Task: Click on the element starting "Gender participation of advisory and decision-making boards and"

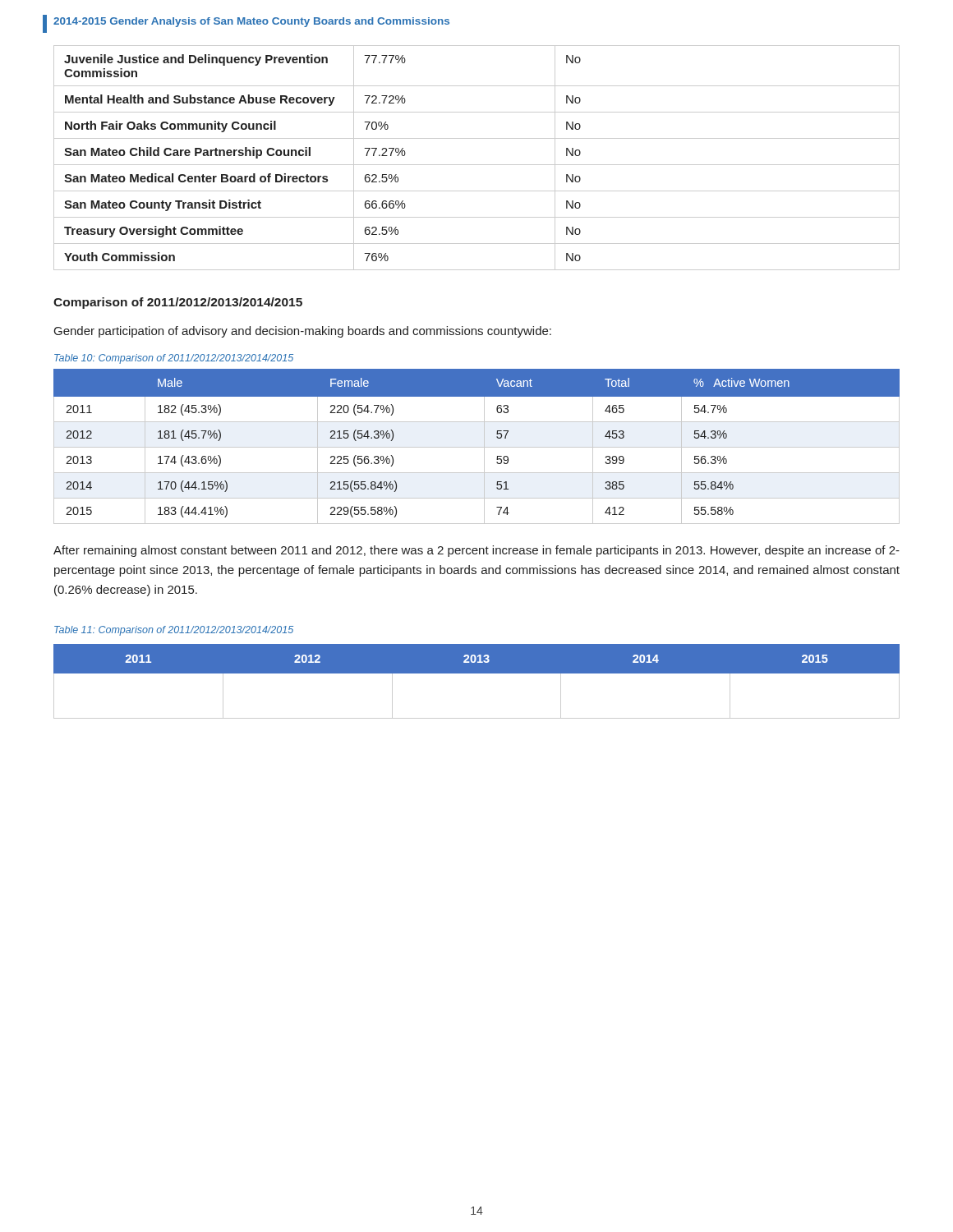Action: (x=303, y=331)
